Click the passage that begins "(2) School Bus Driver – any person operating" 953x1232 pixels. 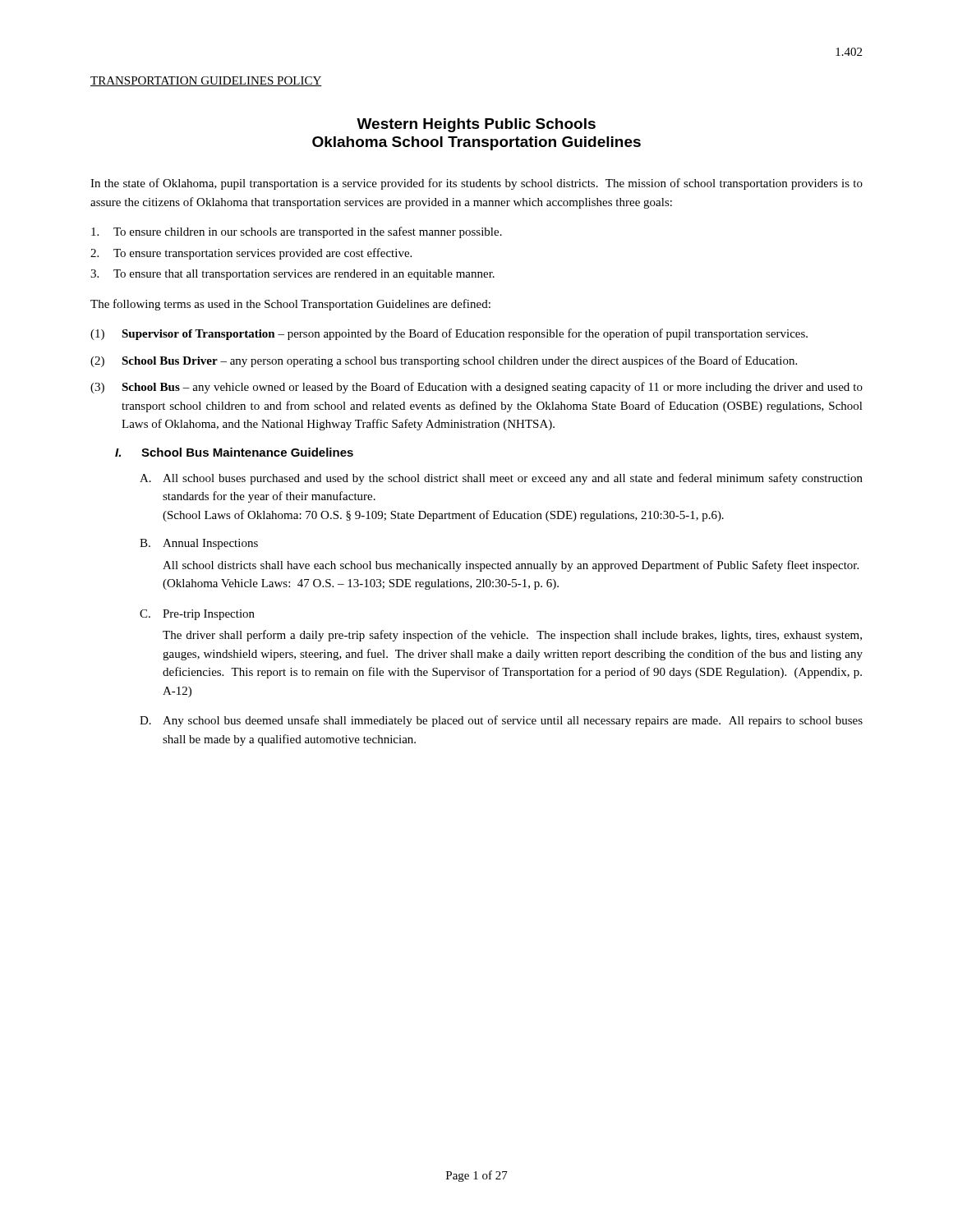[476, 360]
